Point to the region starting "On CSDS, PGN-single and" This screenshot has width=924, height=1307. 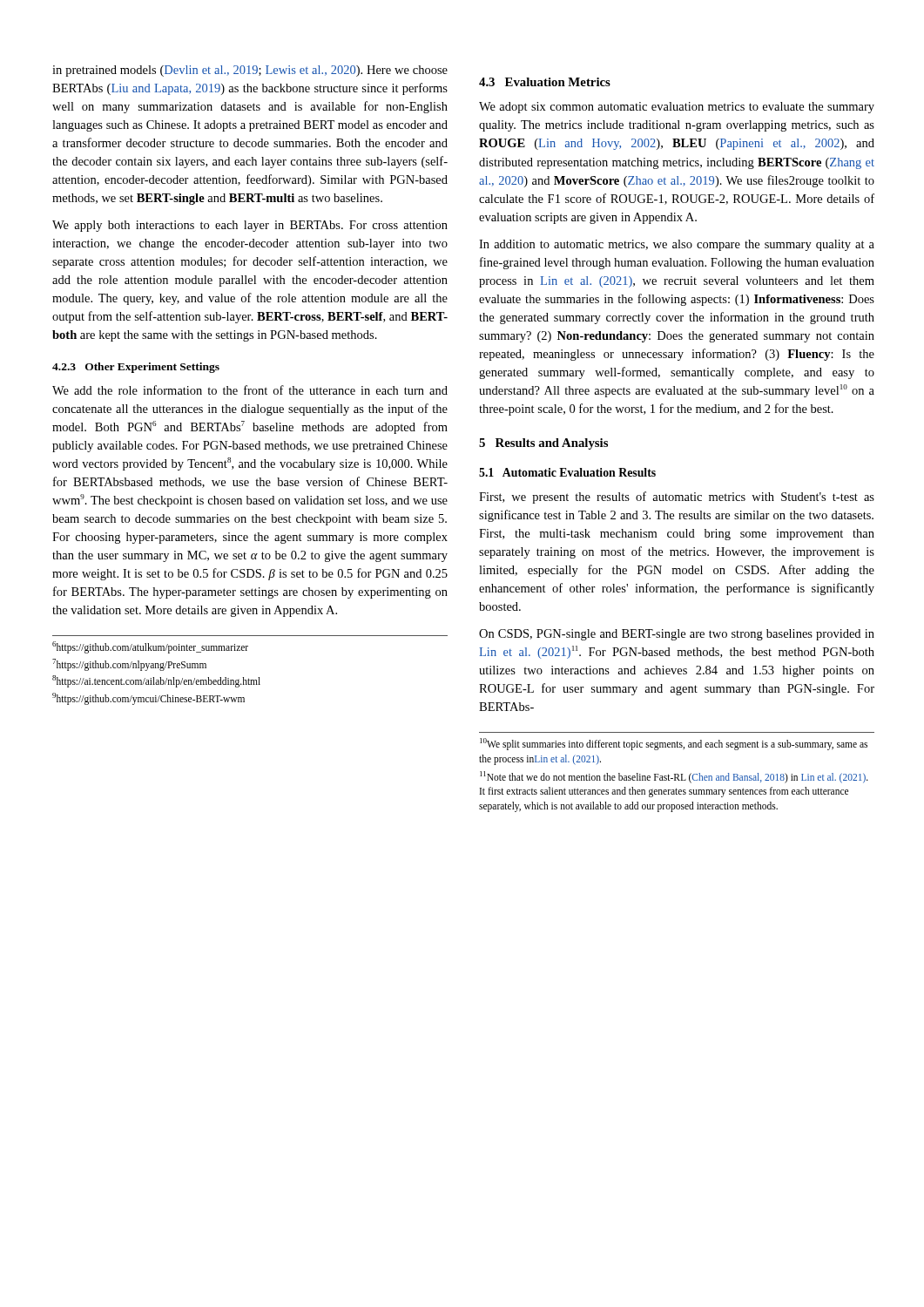coord(677,671)
